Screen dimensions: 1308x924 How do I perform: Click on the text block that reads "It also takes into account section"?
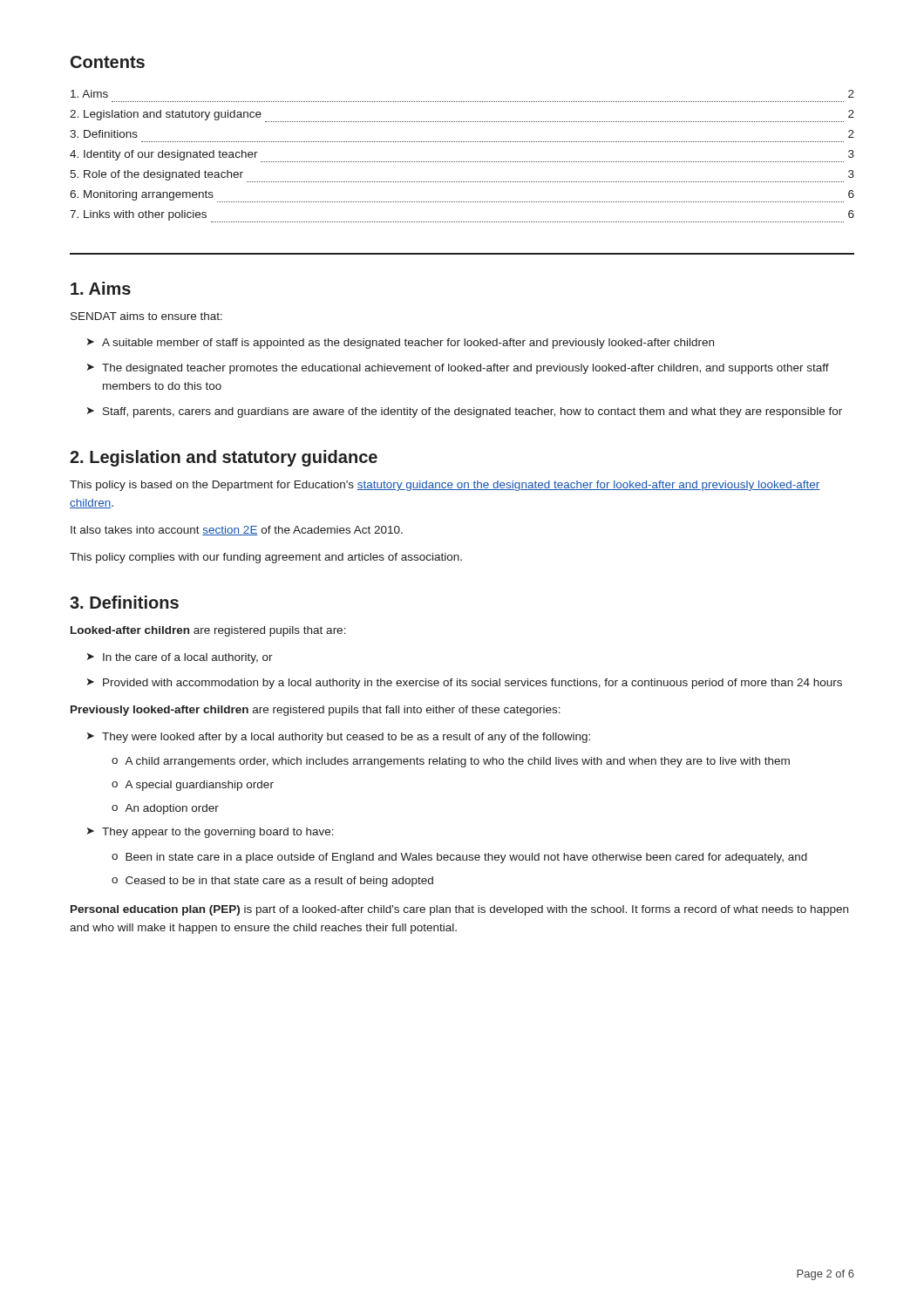pyautogui.click(x=237, y=531)
